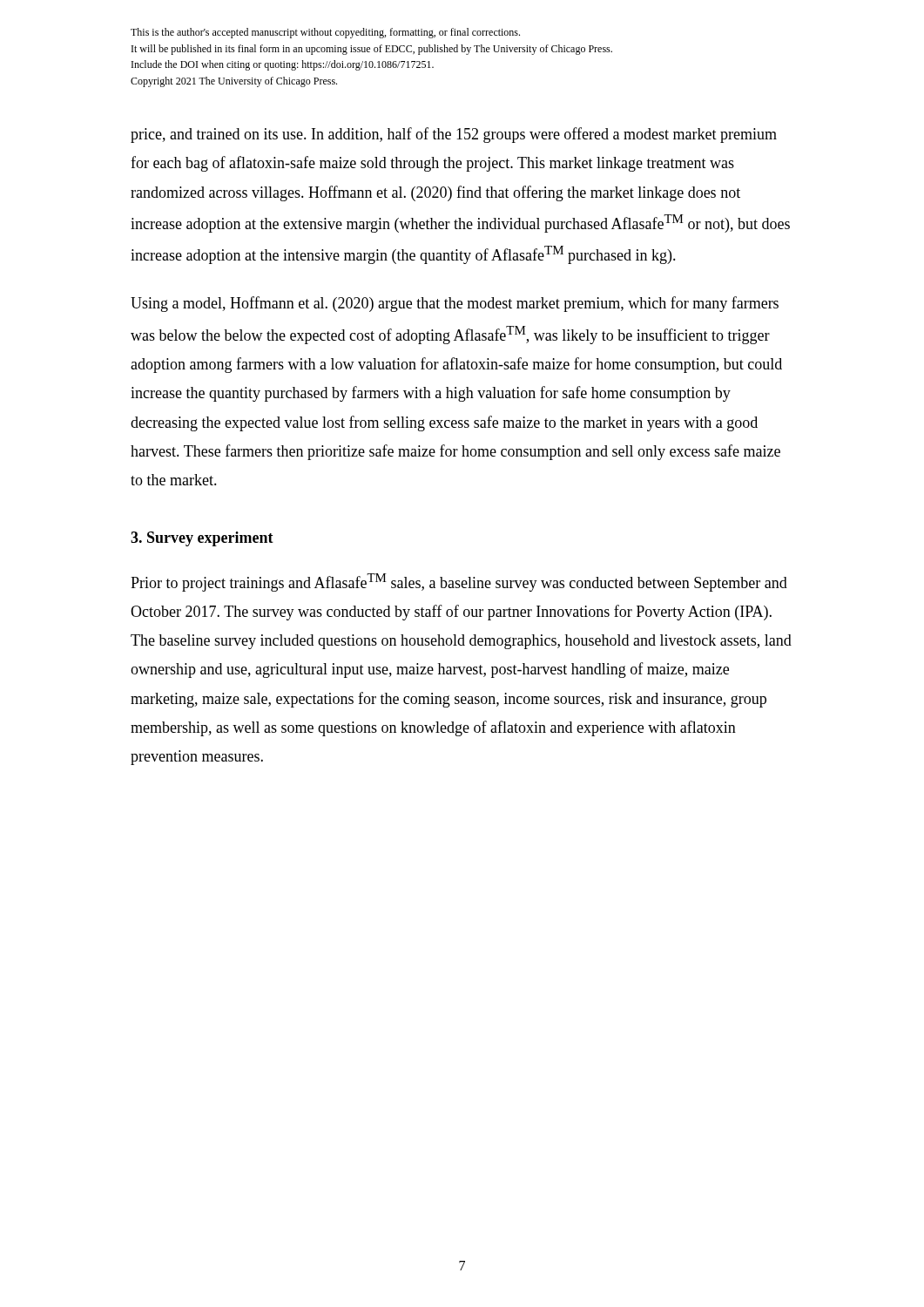
Task: Find the section header
Action: 202,537
